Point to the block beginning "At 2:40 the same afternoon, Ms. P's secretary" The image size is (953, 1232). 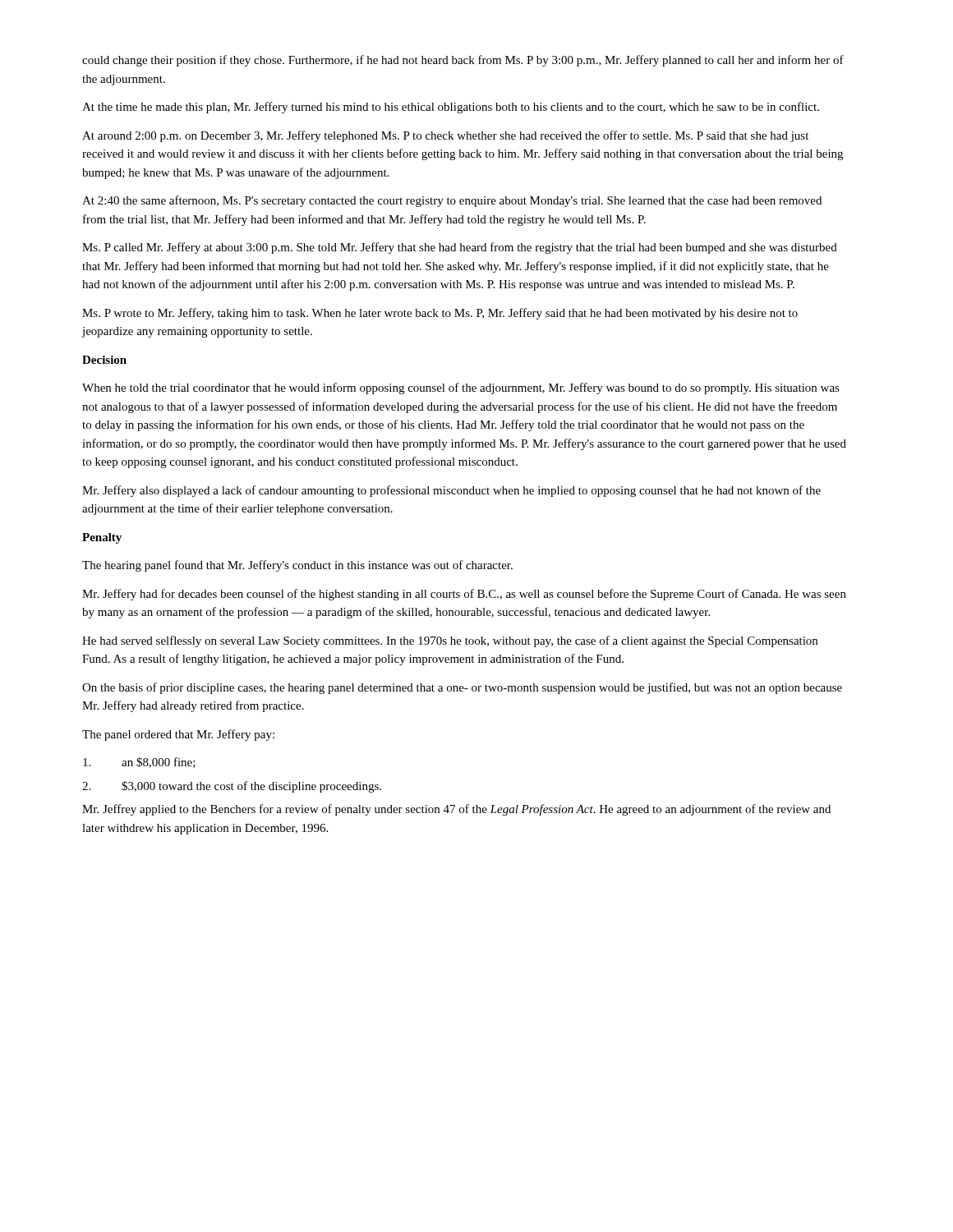464,210
